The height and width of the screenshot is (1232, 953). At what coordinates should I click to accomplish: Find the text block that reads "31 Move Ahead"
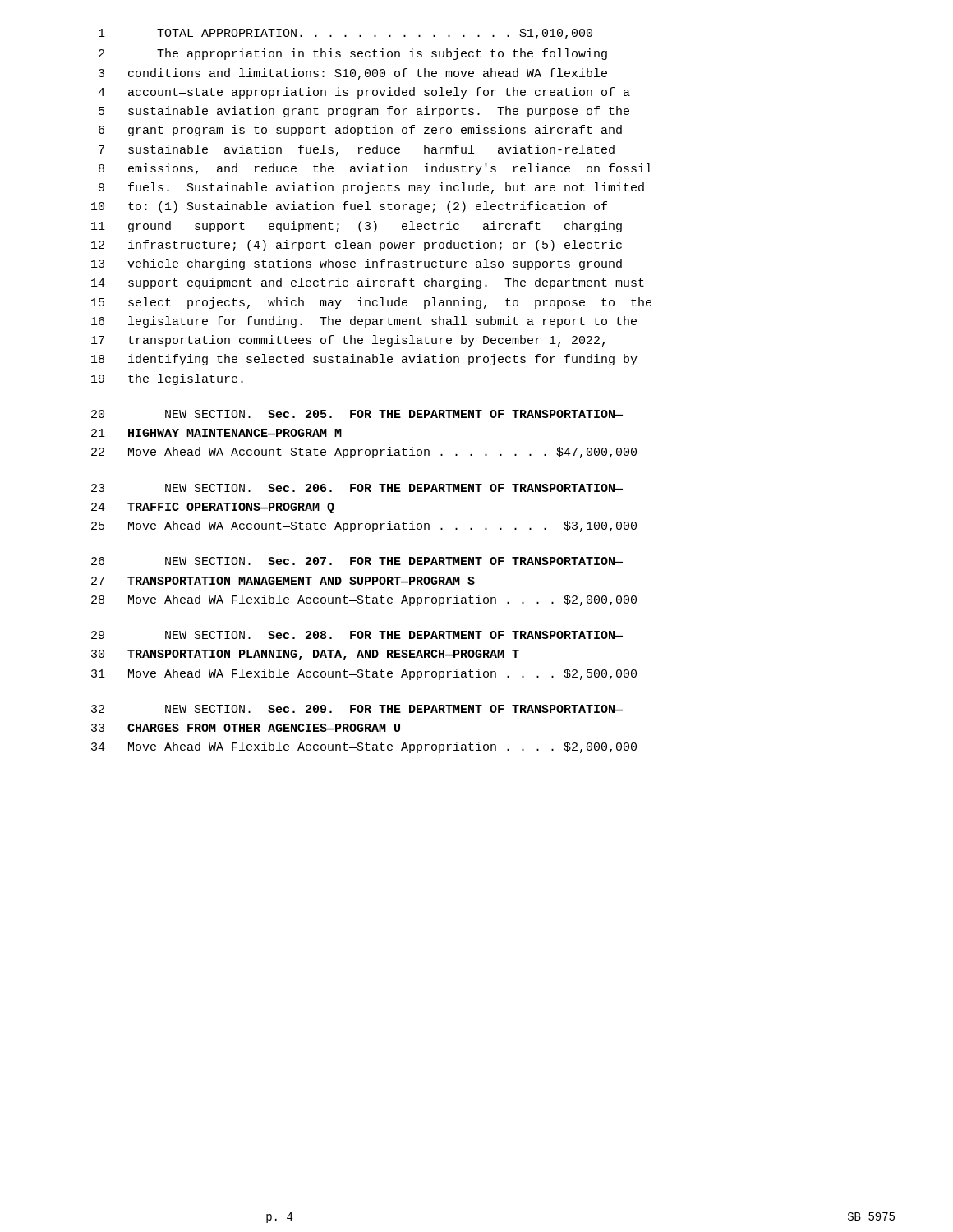[485, 674]
